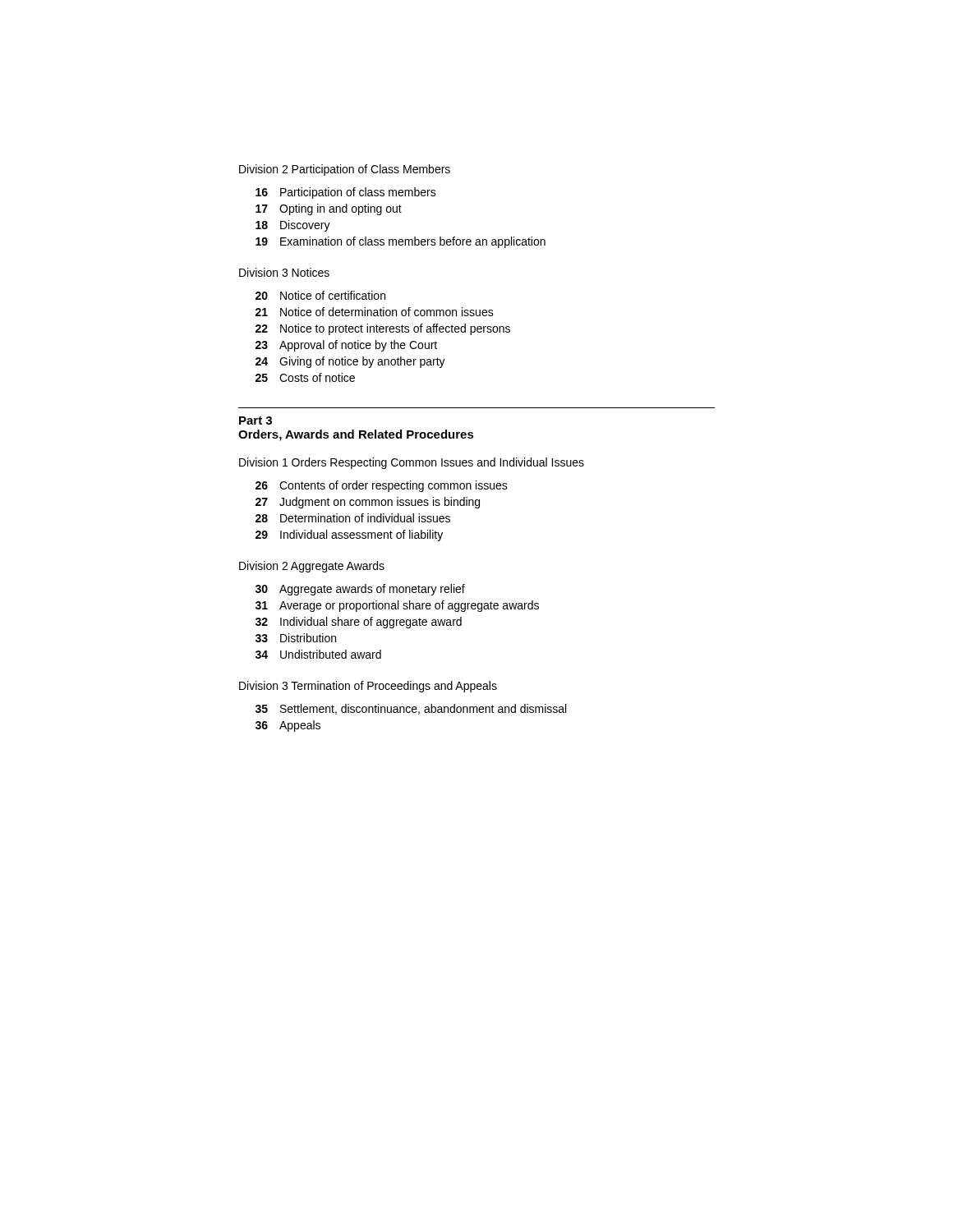The width and height of the screenshot is (953, 1232).
Task: Find the list item containing "16 Participation of class members"
Action: [x=337, y=192]
